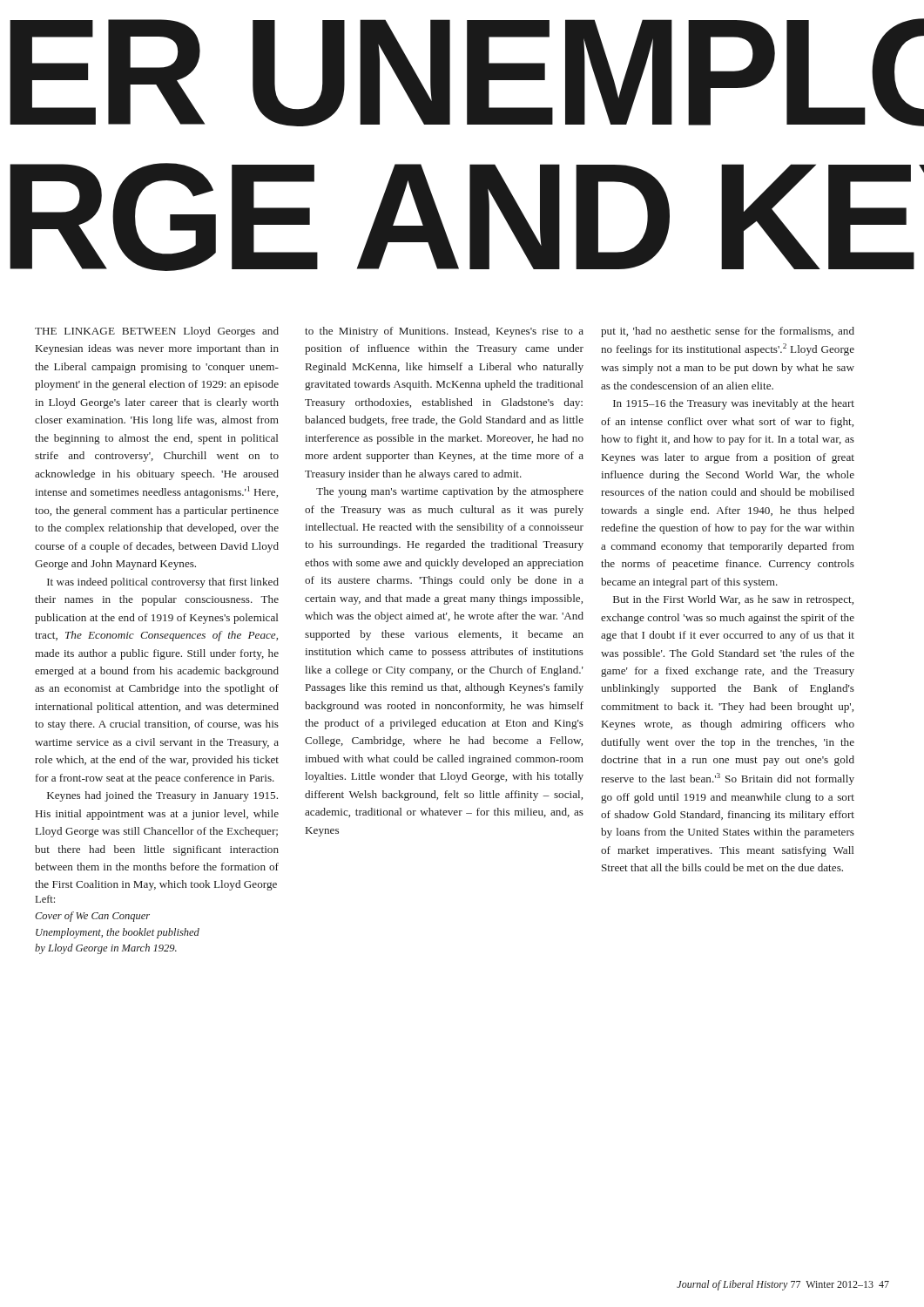Click on the text starting "Left: Cover of We Can Conquer Unemployment, the"
Viewport: 924px width, 1307px height.
(x=122, y=924)
